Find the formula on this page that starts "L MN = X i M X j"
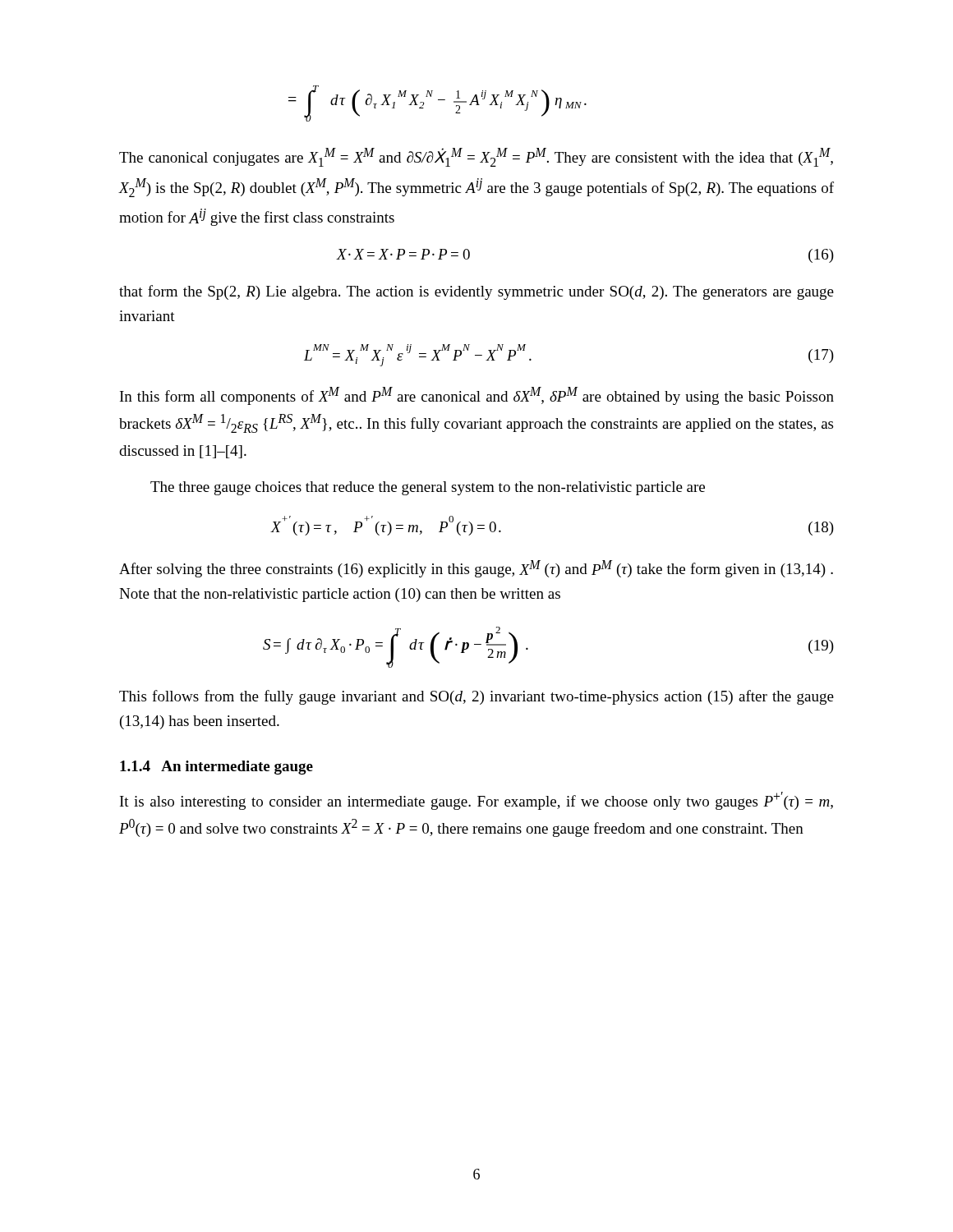 point(409,353)
